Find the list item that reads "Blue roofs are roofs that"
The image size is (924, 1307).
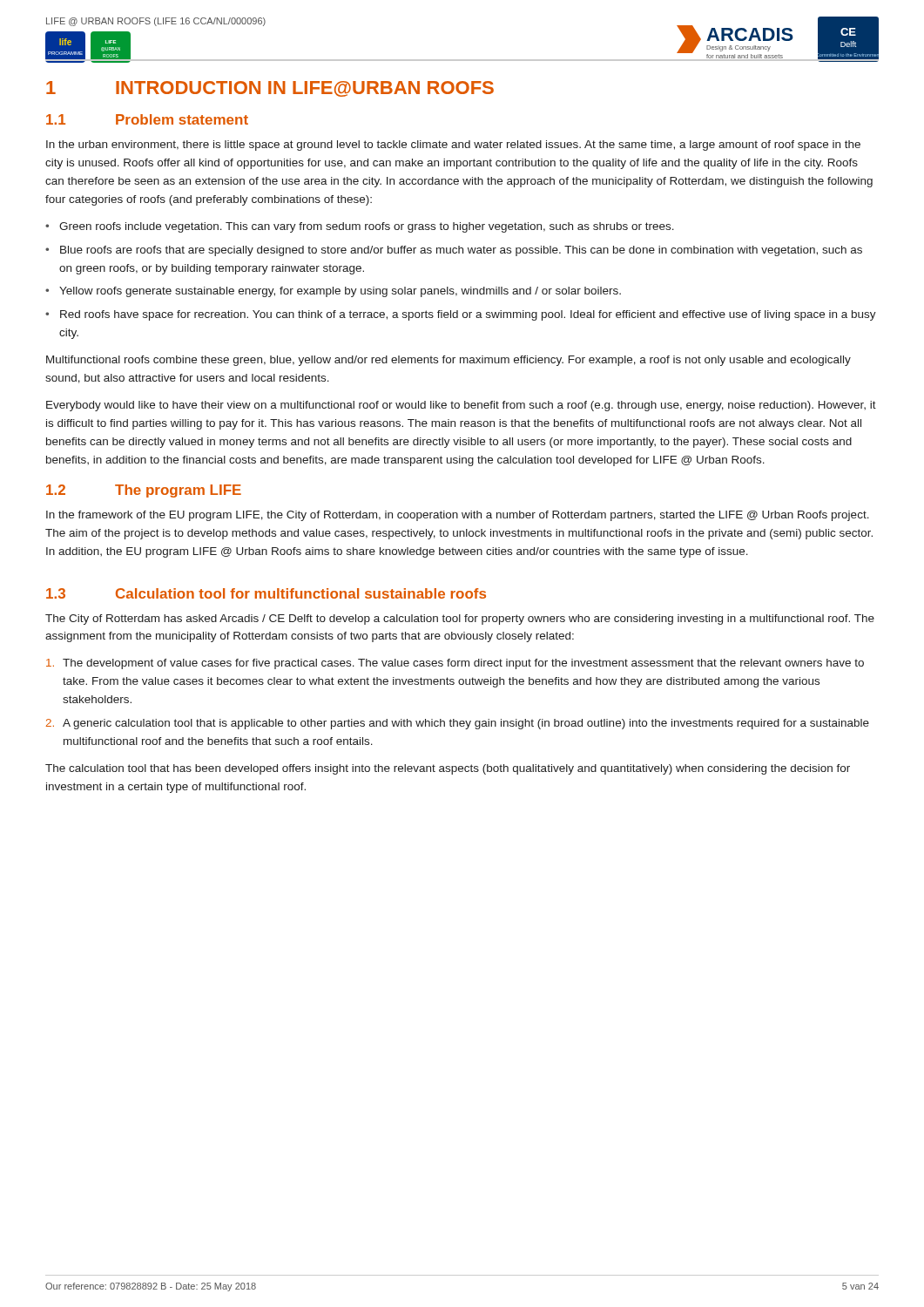click(x=461, y=258)
